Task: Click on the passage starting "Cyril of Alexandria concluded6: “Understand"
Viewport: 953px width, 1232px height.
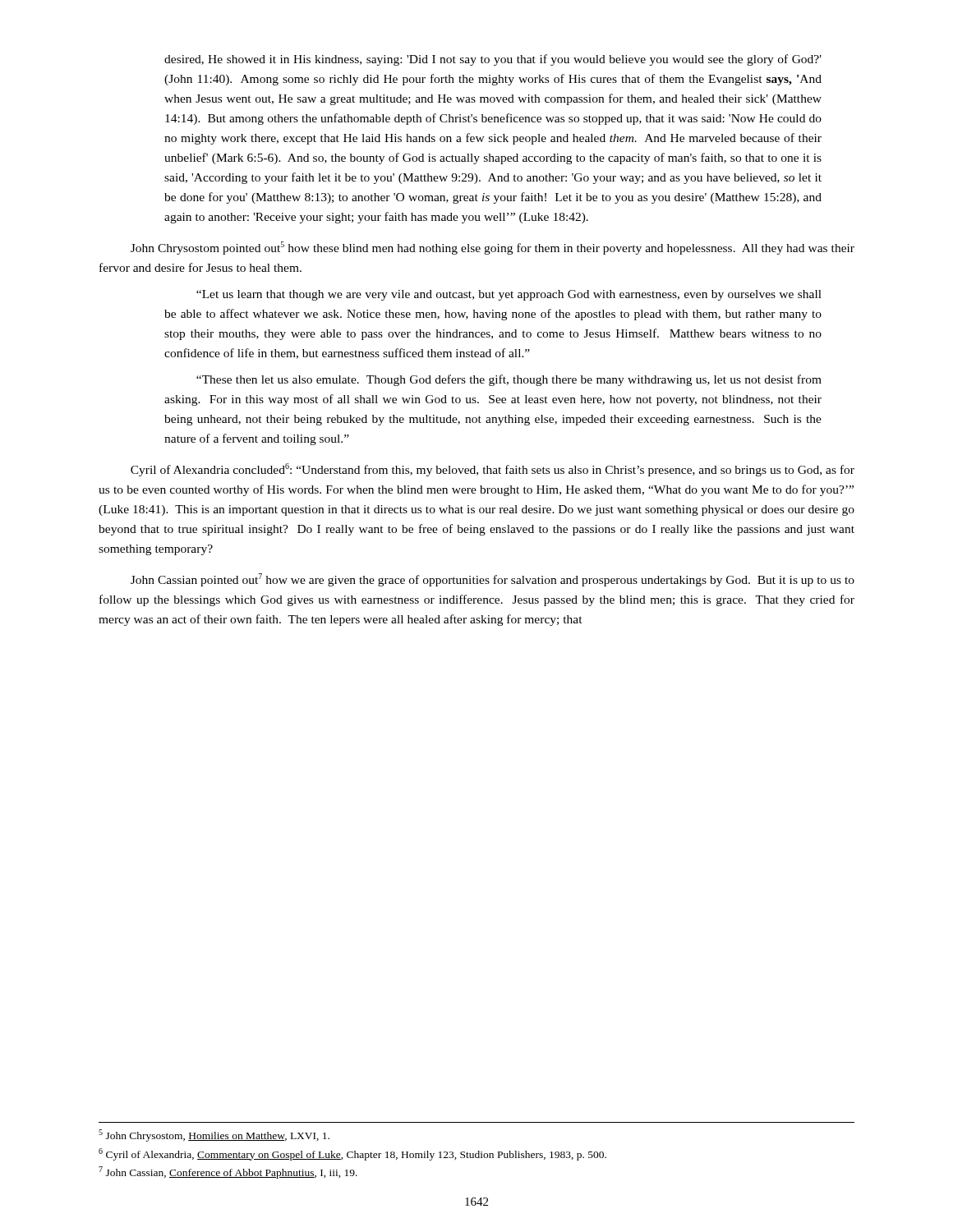Action: (476, 509)
